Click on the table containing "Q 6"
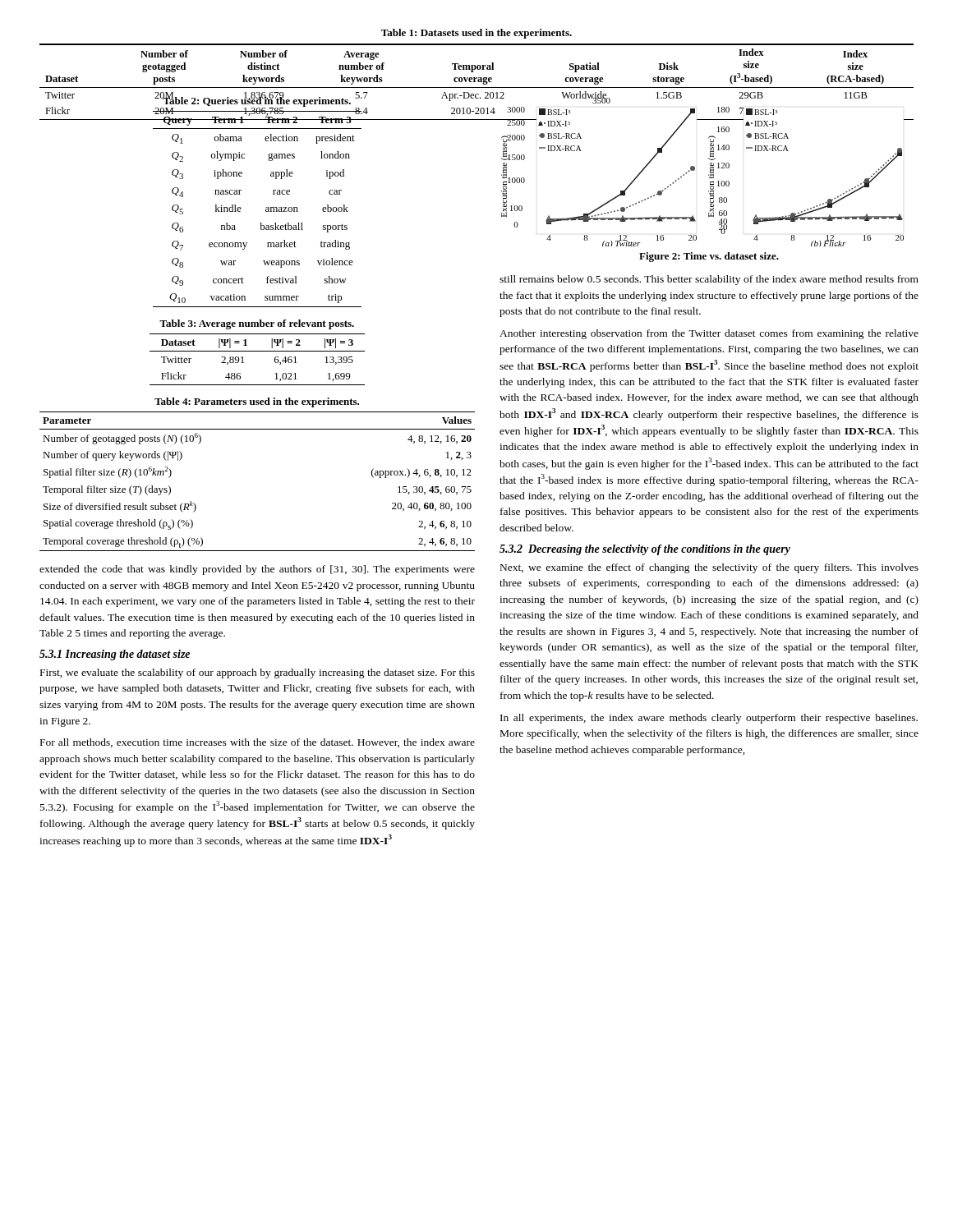Screen dimensions: 1232x953 tap(257, 209)
